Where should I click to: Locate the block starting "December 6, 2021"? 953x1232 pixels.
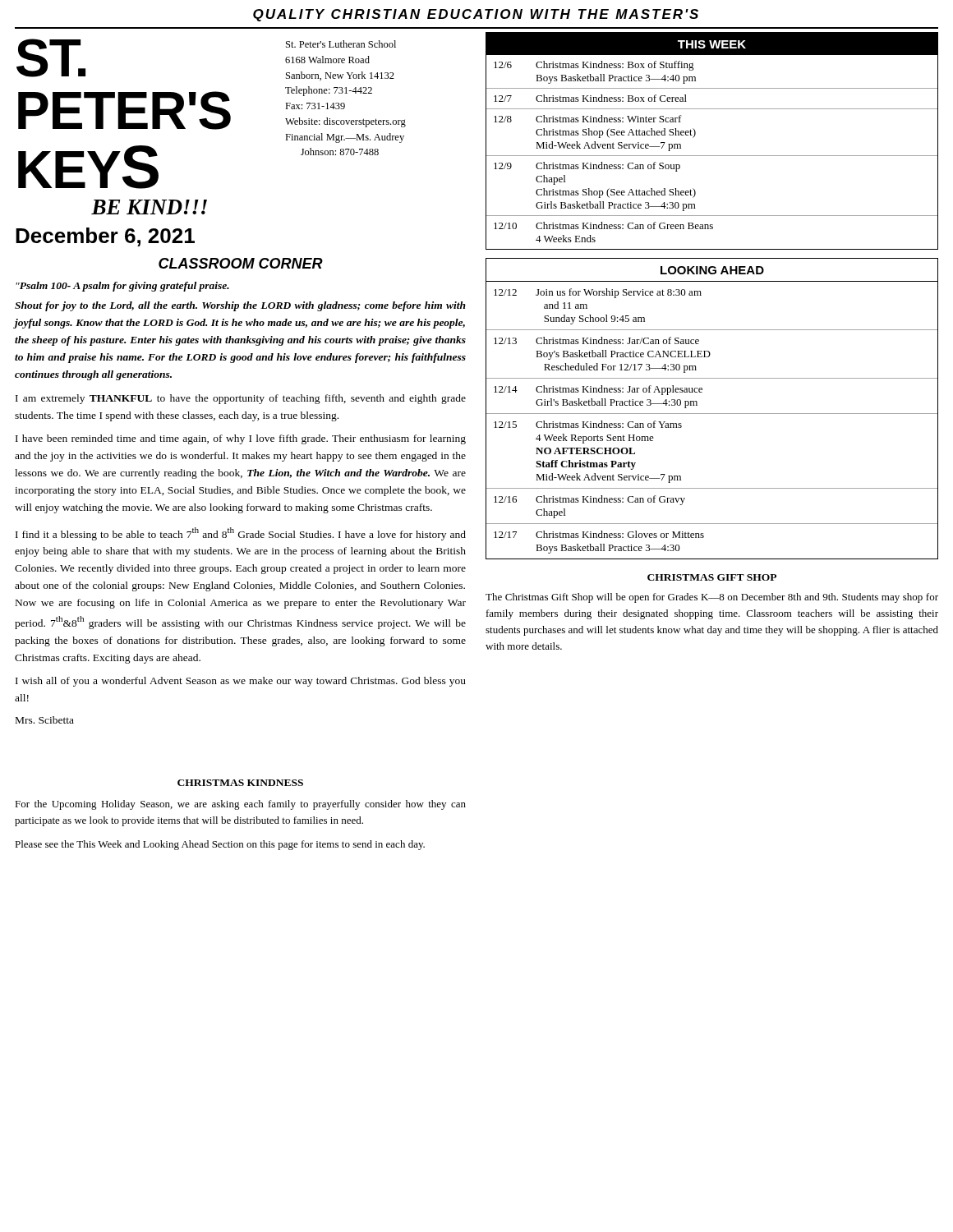click(x=105, y=236)
